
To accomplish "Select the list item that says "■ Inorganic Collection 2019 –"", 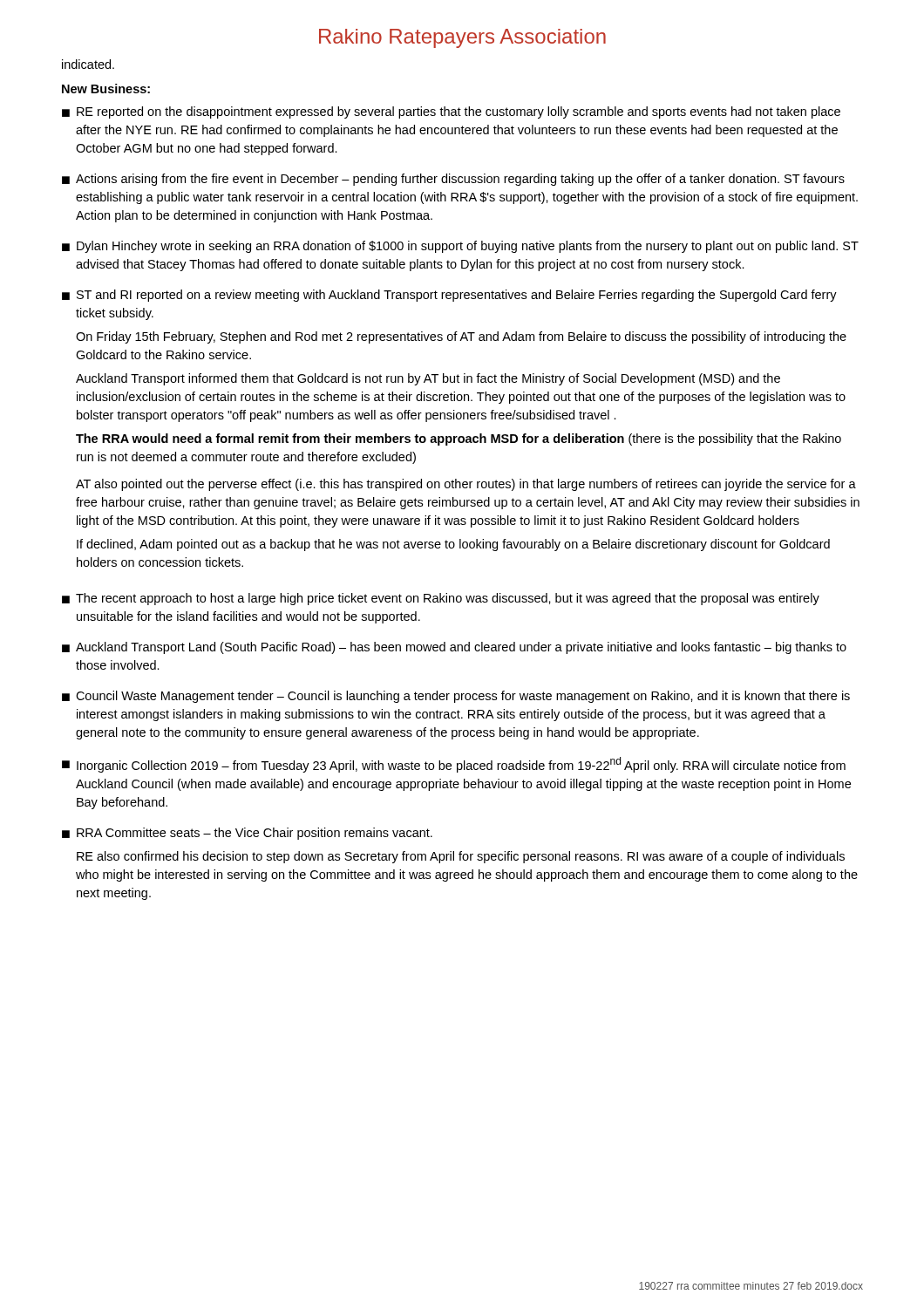I will click(x=462, y=783).
